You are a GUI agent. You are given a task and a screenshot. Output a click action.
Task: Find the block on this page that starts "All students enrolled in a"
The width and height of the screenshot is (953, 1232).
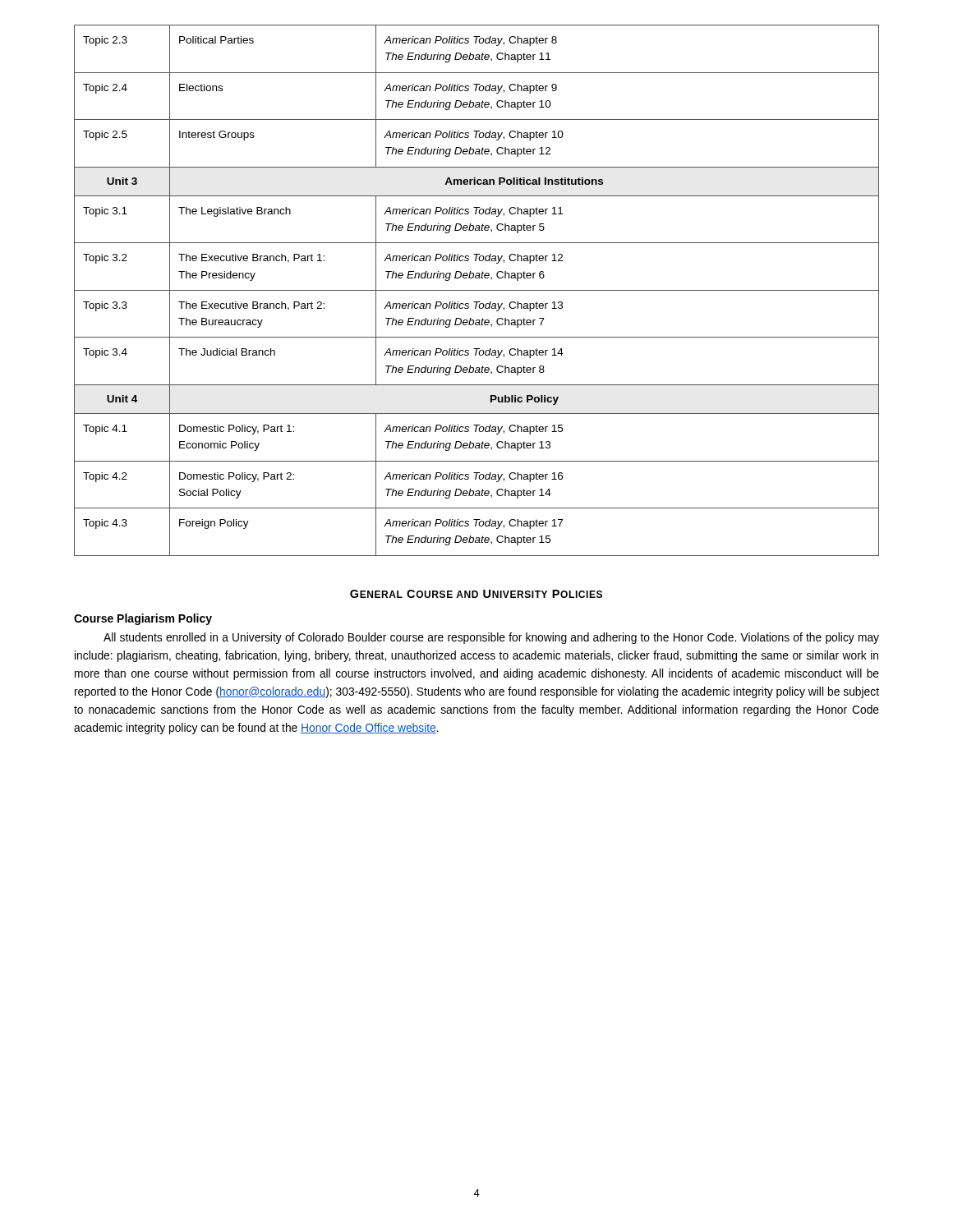[476, 683]
